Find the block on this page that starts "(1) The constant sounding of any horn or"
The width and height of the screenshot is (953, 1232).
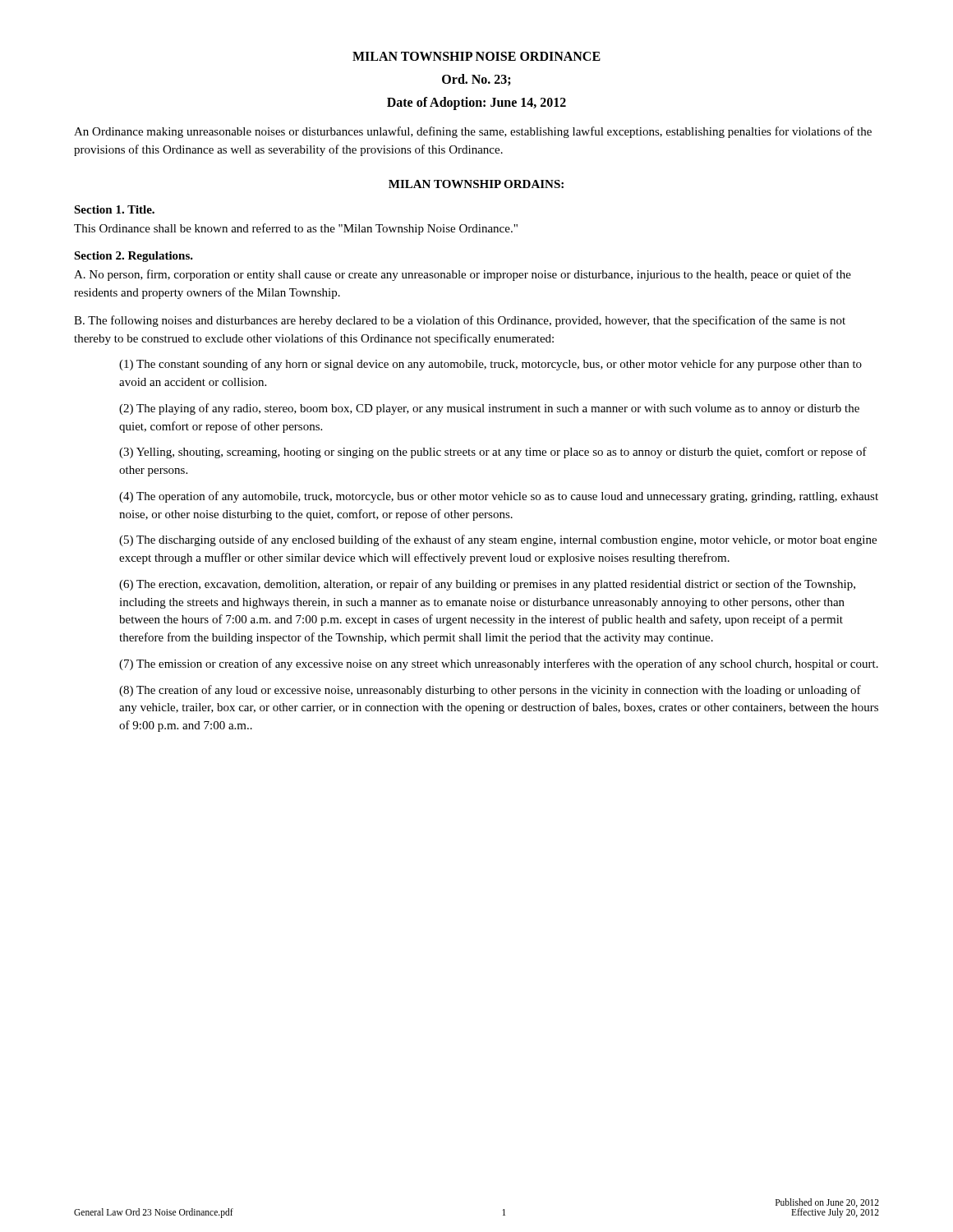[x=491, y=373]
